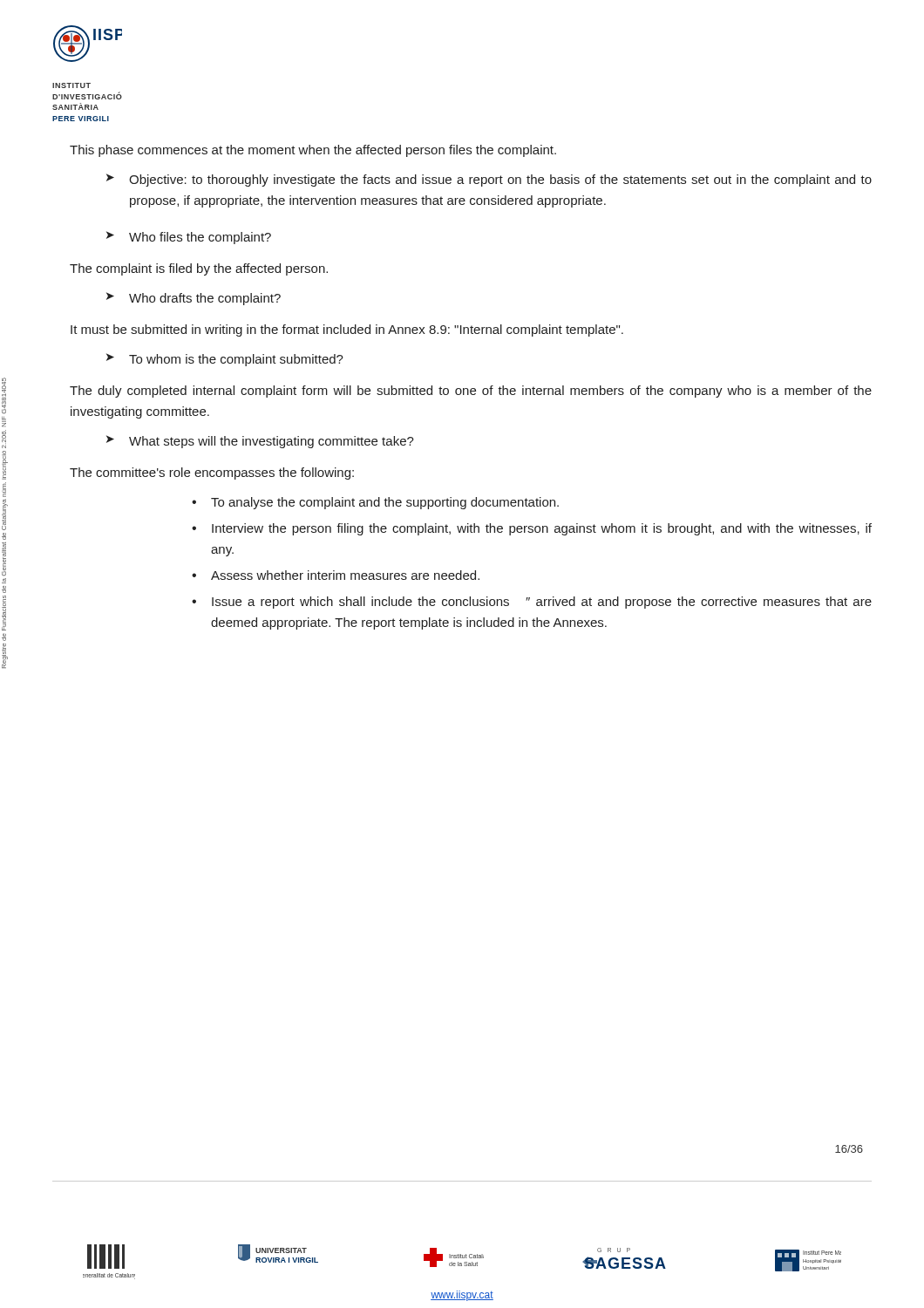Screen dimensions: 1308x924
Task: Point to the region starting "• Interview the person filing the"
Action: [532, 539]
